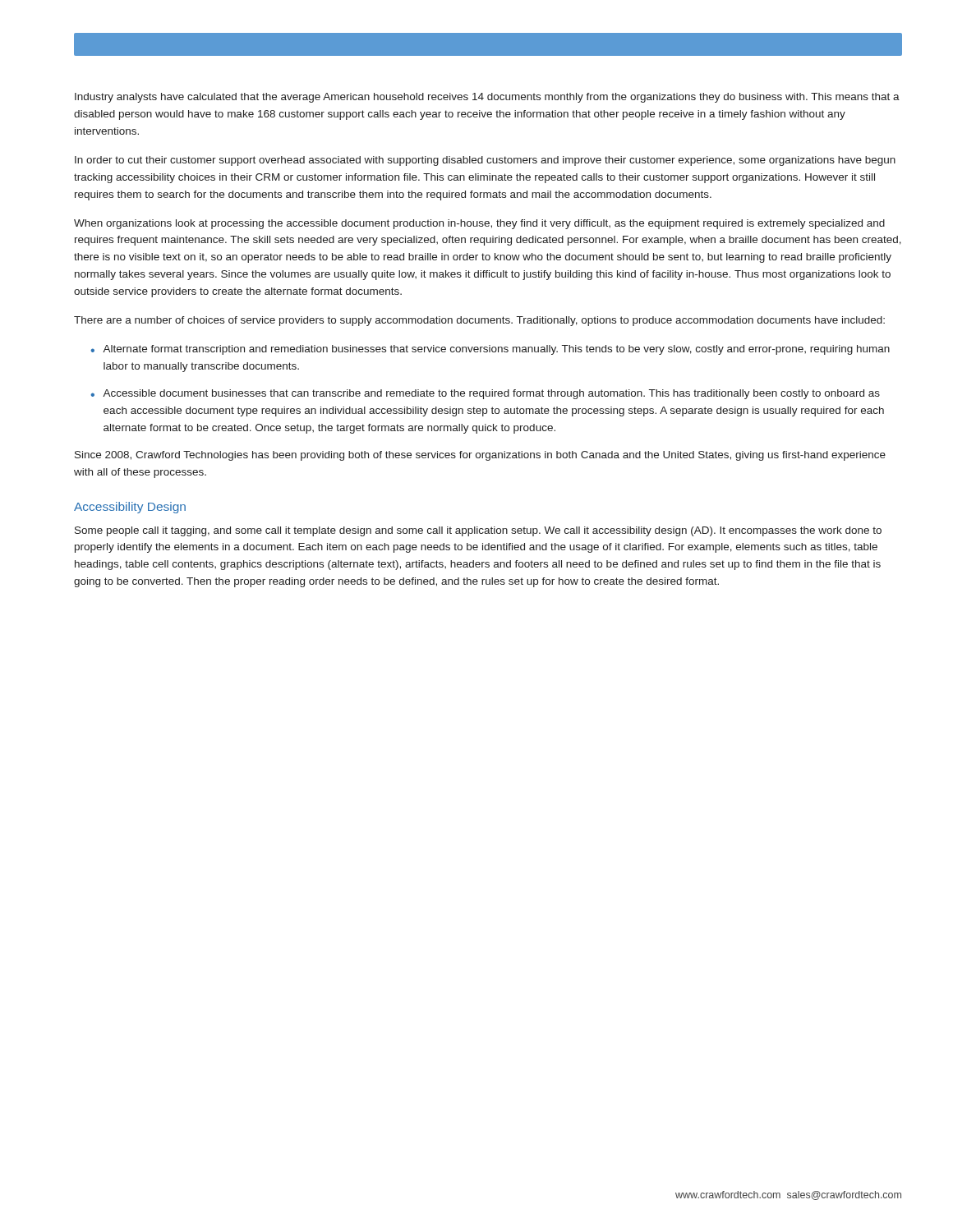
Task: Click on the passage starting "Industry analysts have calculated that the average American"
Action: click(487, 114)
